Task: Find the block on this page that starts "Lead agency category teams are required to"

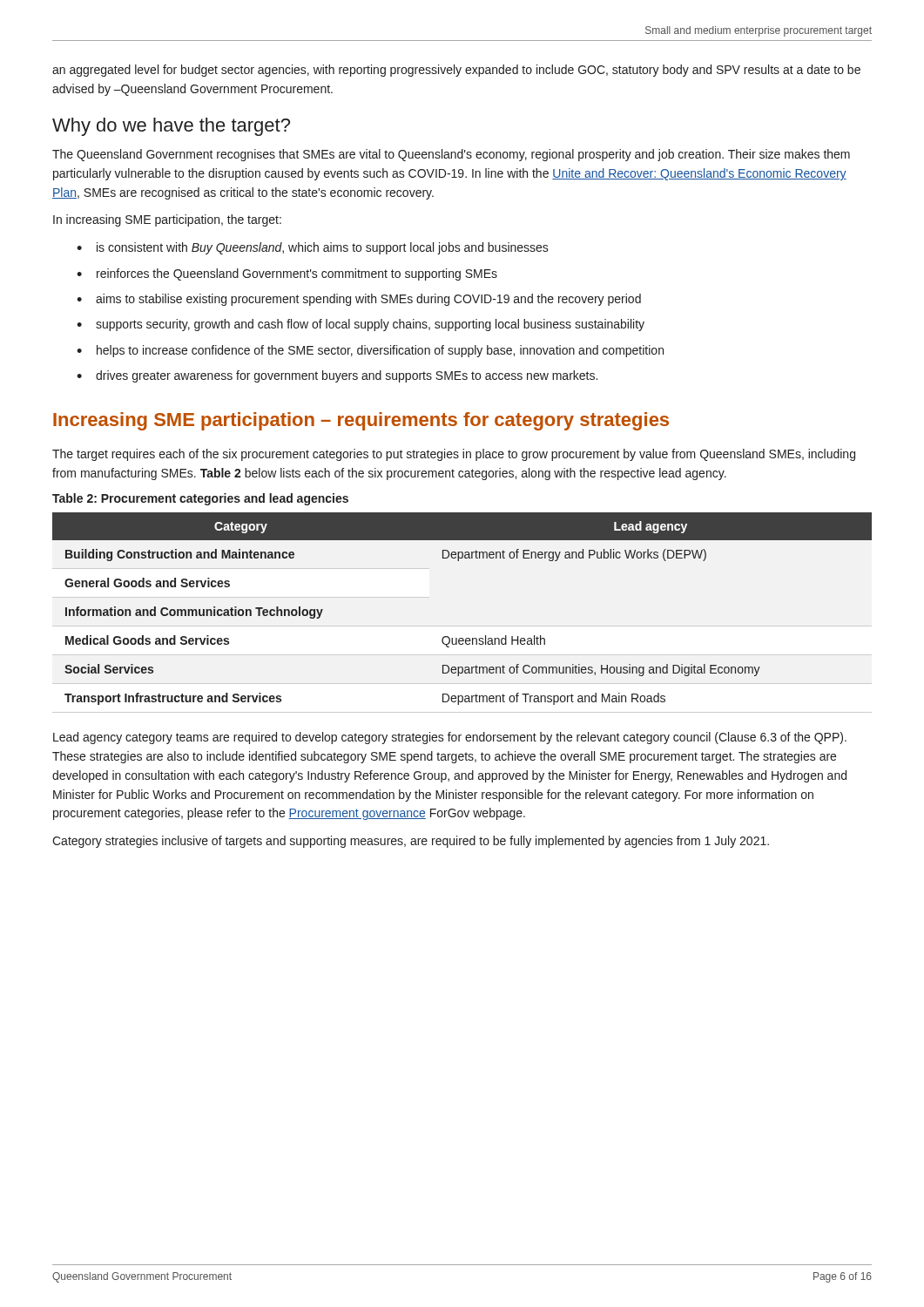Action: pyautogui.click(x=450, y=775)
